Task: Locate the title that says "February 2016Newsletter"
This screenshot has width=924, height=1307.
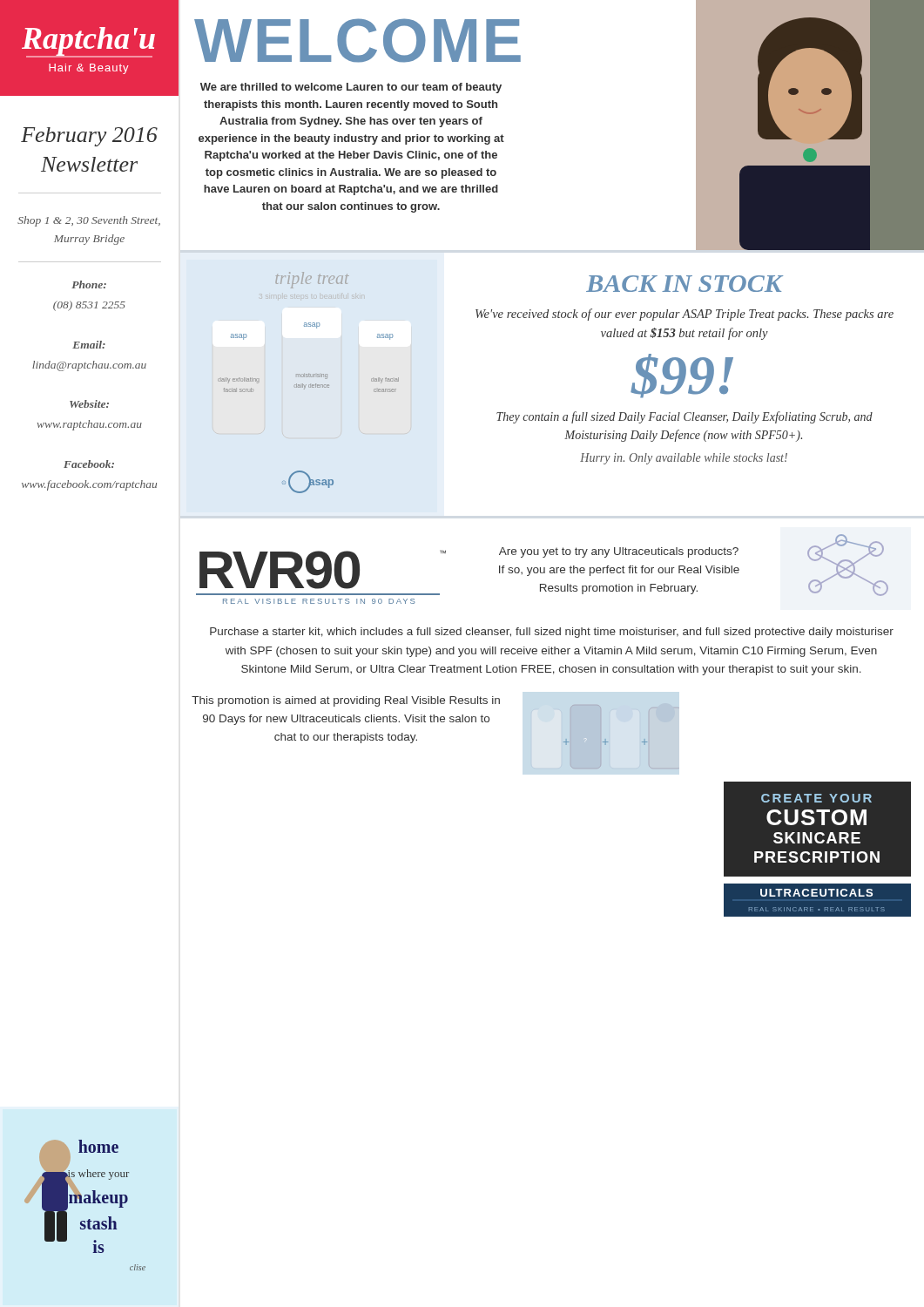Action: click(x=89, y=149)
